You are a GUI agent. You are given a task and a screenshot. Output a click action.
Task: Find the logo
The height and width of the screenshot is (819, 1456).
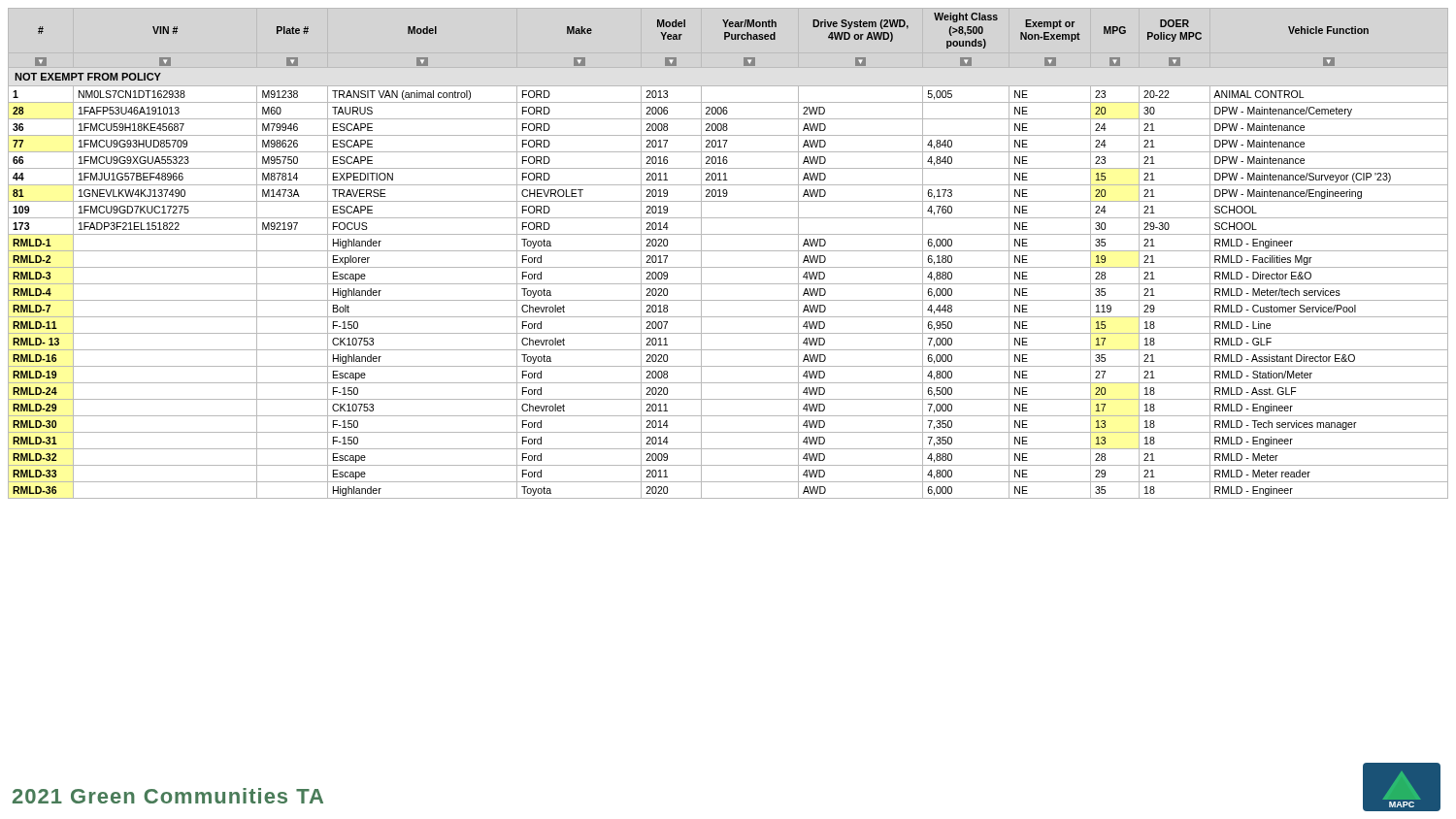(x=1402, y=788)
